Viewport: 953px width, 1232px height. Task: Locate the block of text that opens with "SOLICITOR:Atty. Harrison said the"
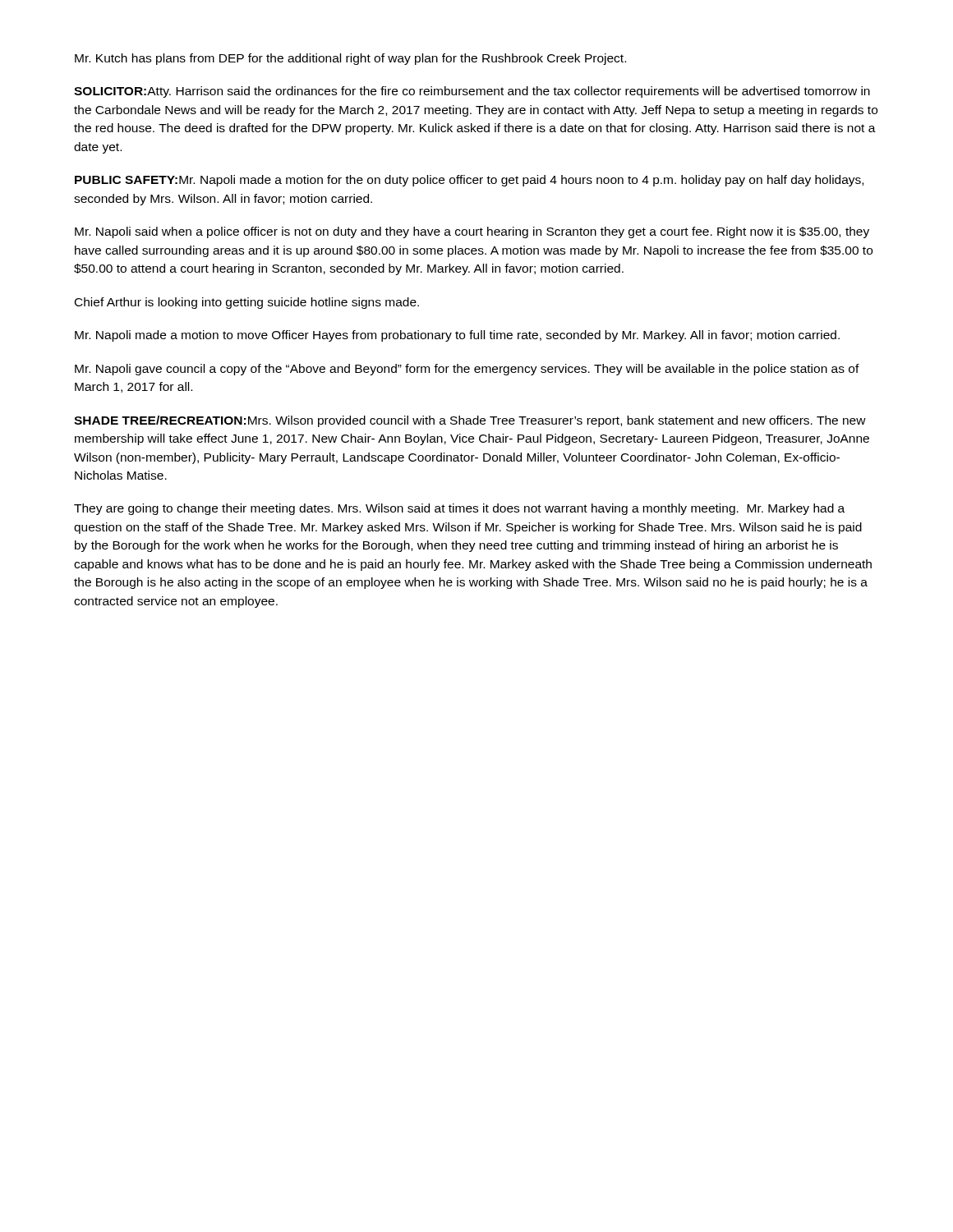[476, 119]
